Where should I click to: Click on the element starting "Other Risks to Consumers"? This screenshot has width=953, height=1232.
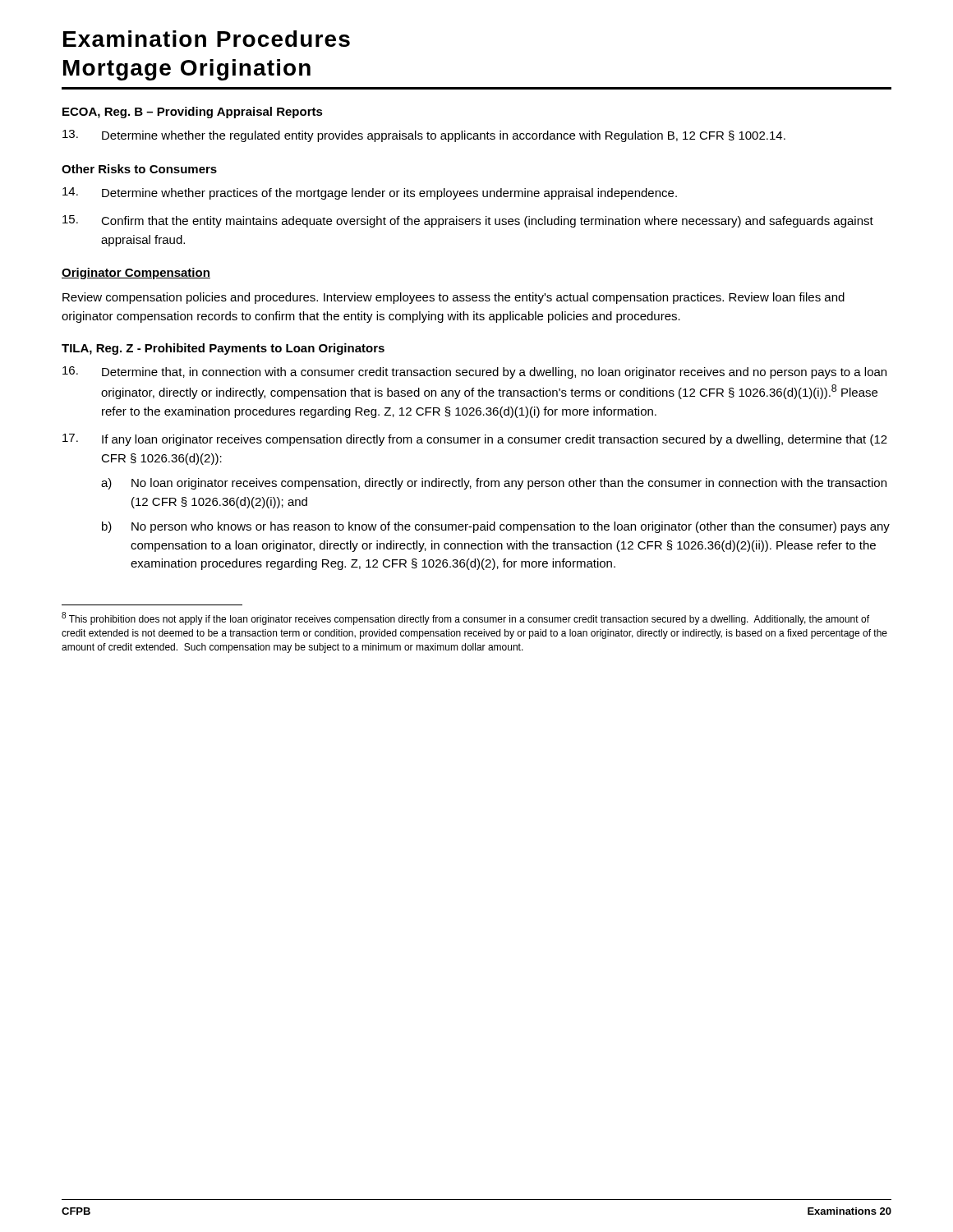pyautogui.click(x=139, y=168)
